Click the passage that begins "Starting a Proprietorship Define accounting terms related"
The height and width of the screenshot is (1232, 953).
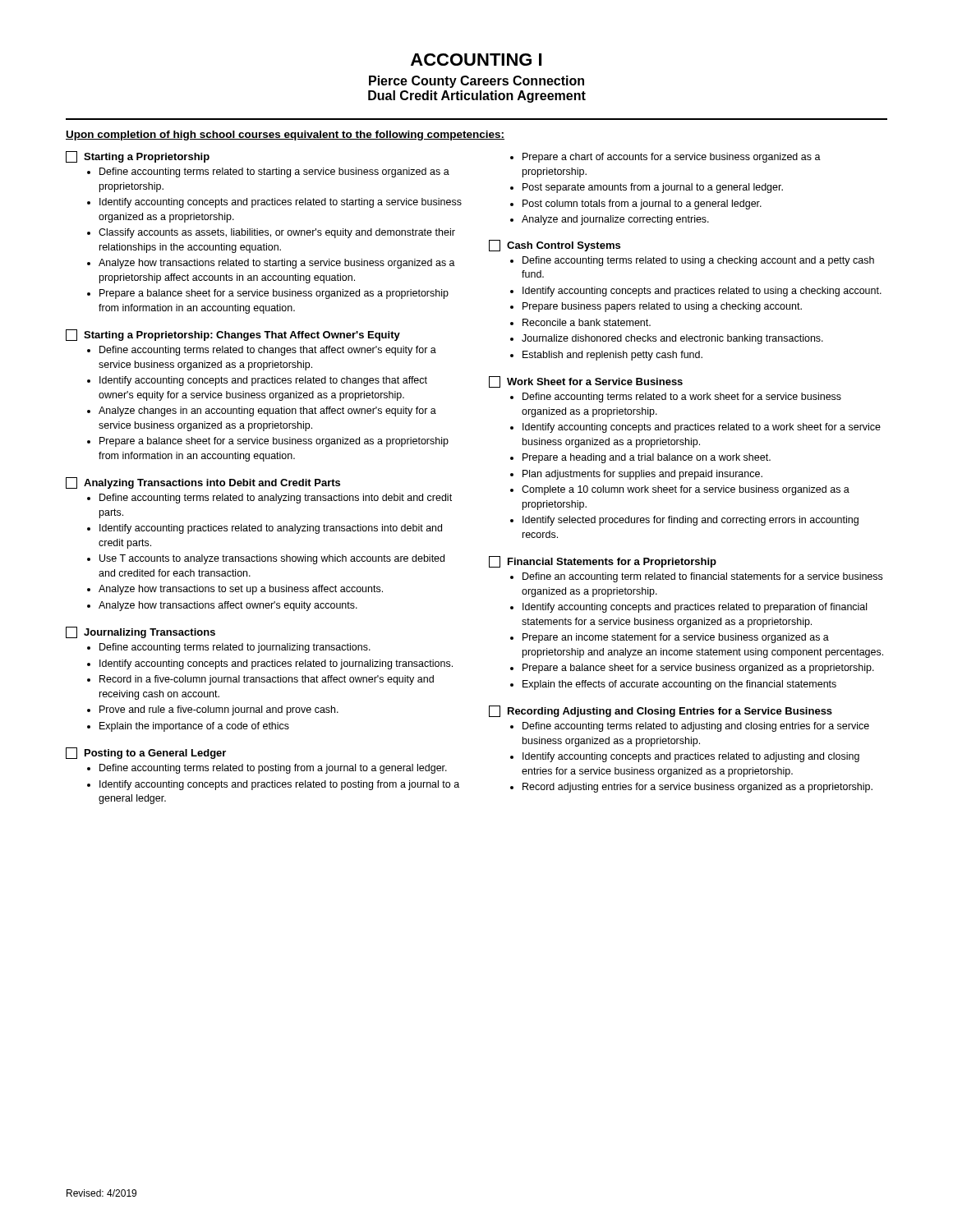pos(265,234)
